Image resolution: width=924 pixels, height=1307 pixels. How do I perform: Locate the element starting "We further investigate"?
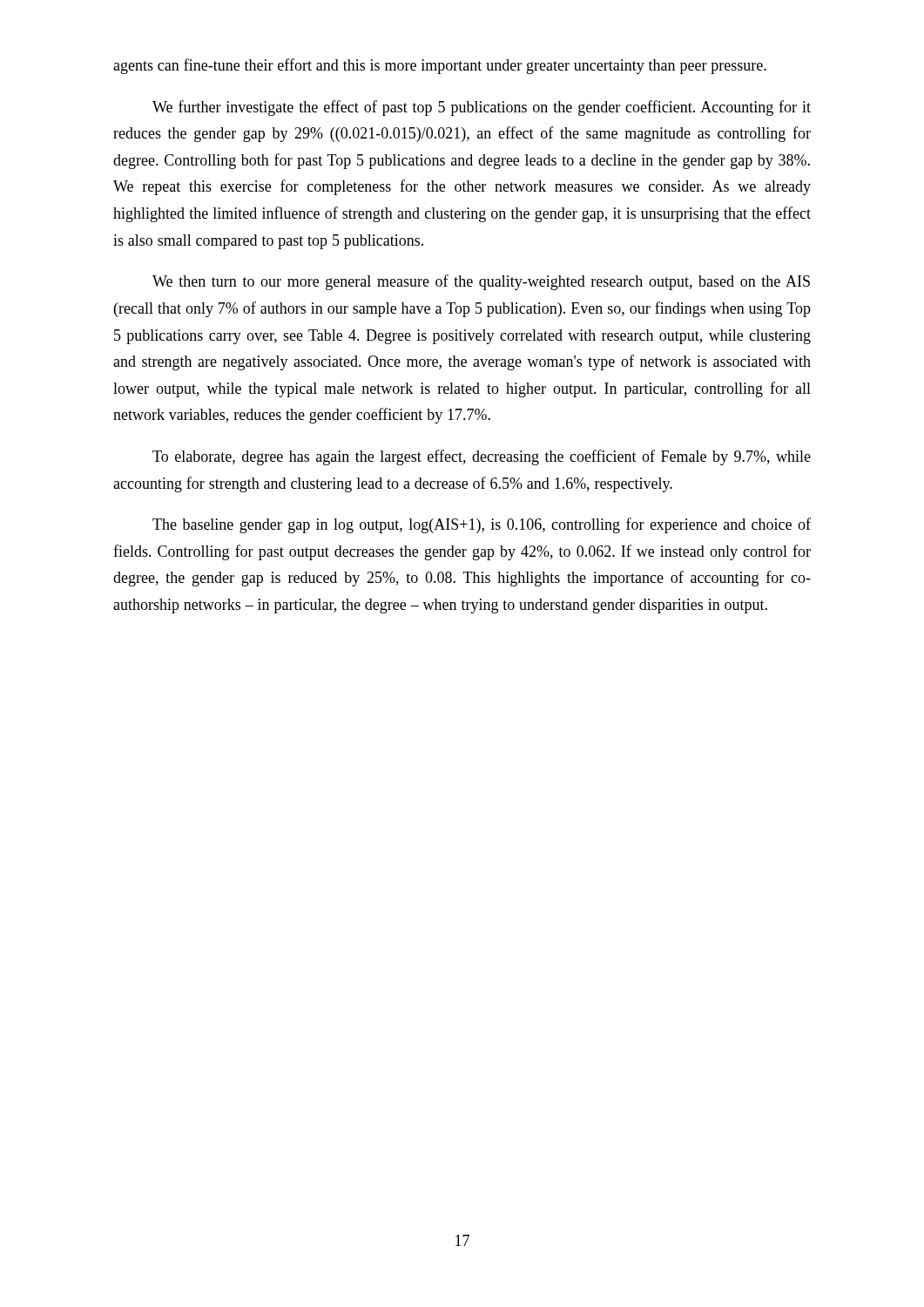[x=462, y=174]
